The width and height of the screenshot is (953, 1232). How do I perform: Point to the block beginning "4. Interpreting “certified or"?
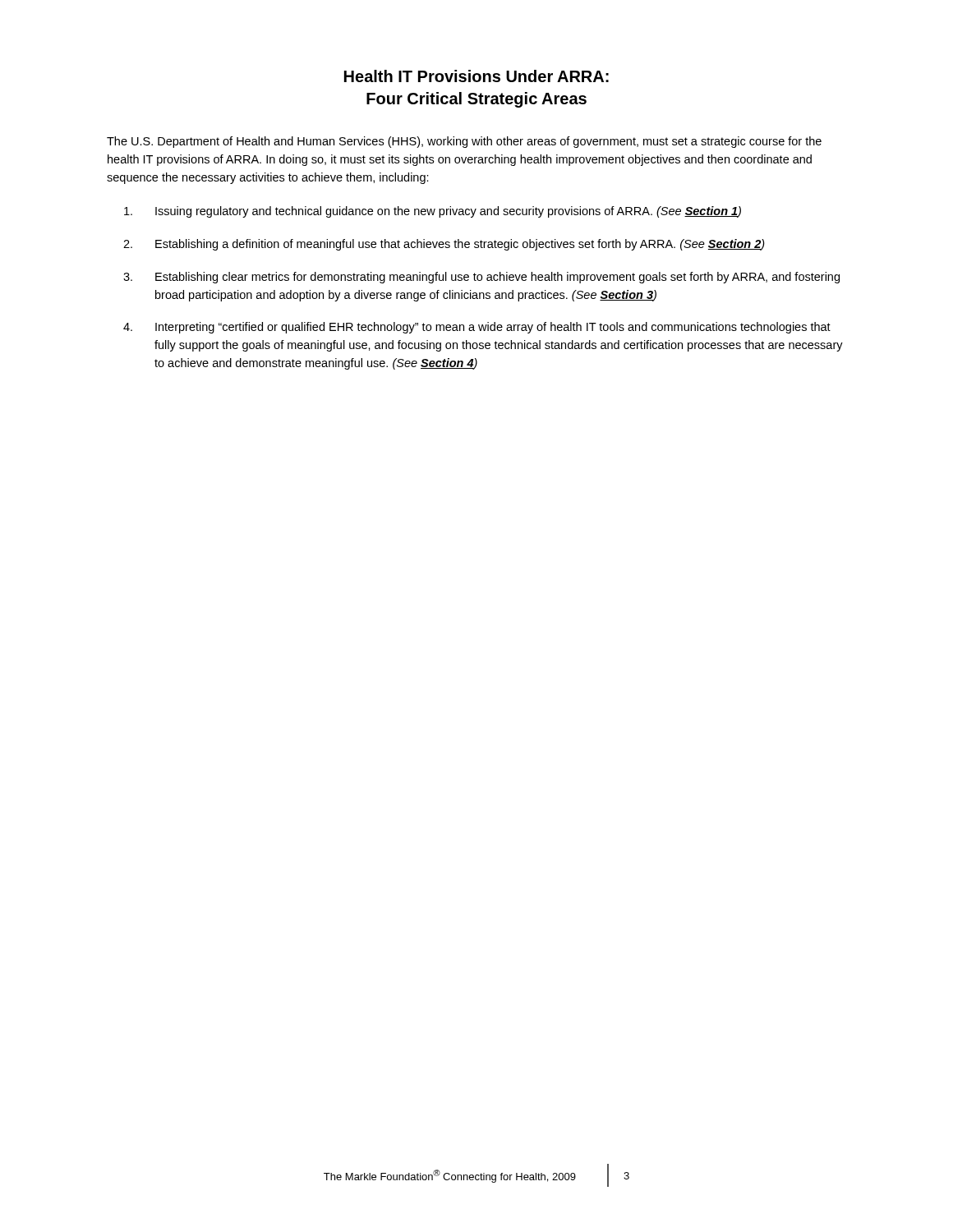tap(485, 346)
